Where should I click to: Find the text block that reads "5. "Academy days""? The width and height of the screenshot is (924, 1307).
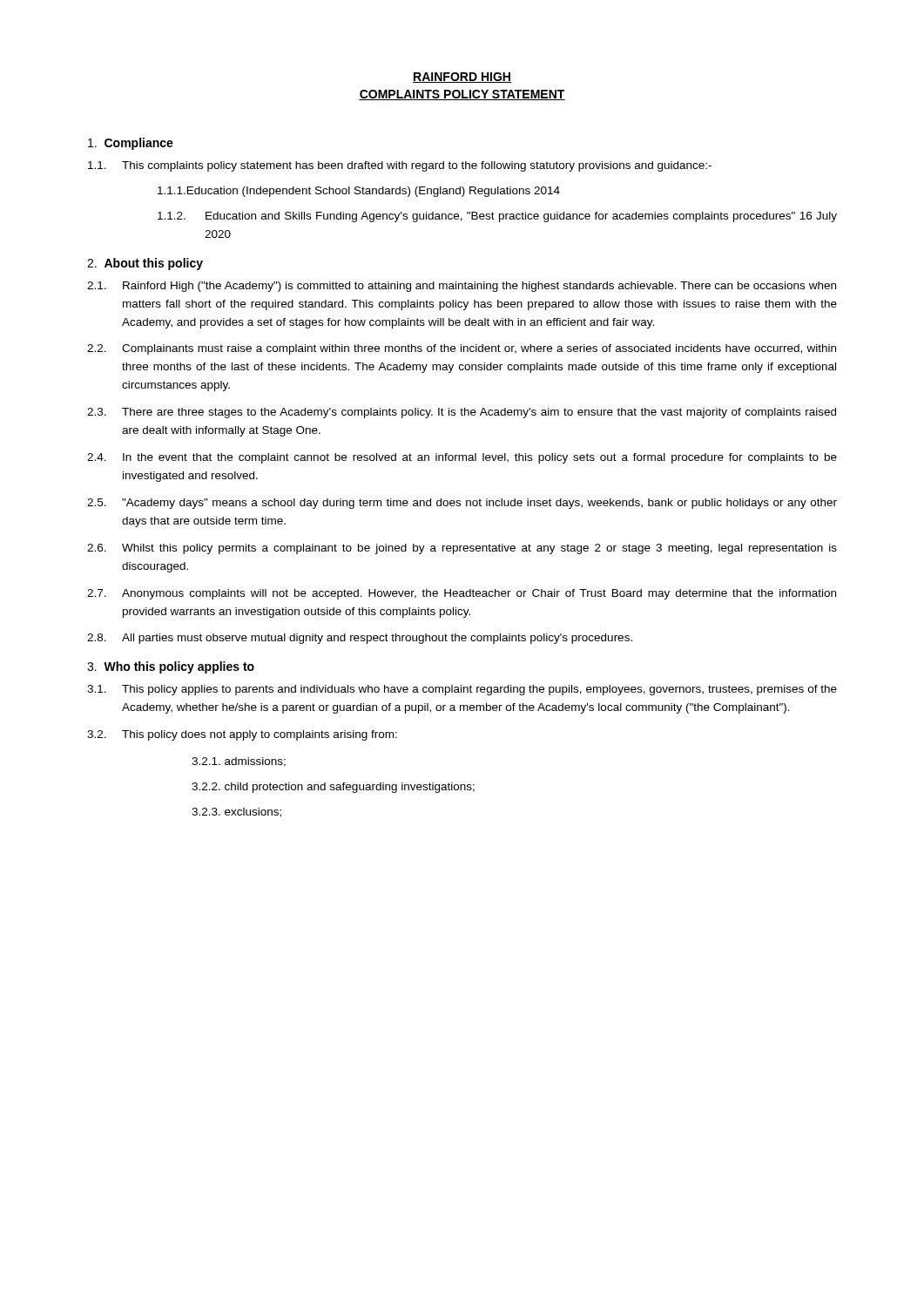(x=462, y=512)
